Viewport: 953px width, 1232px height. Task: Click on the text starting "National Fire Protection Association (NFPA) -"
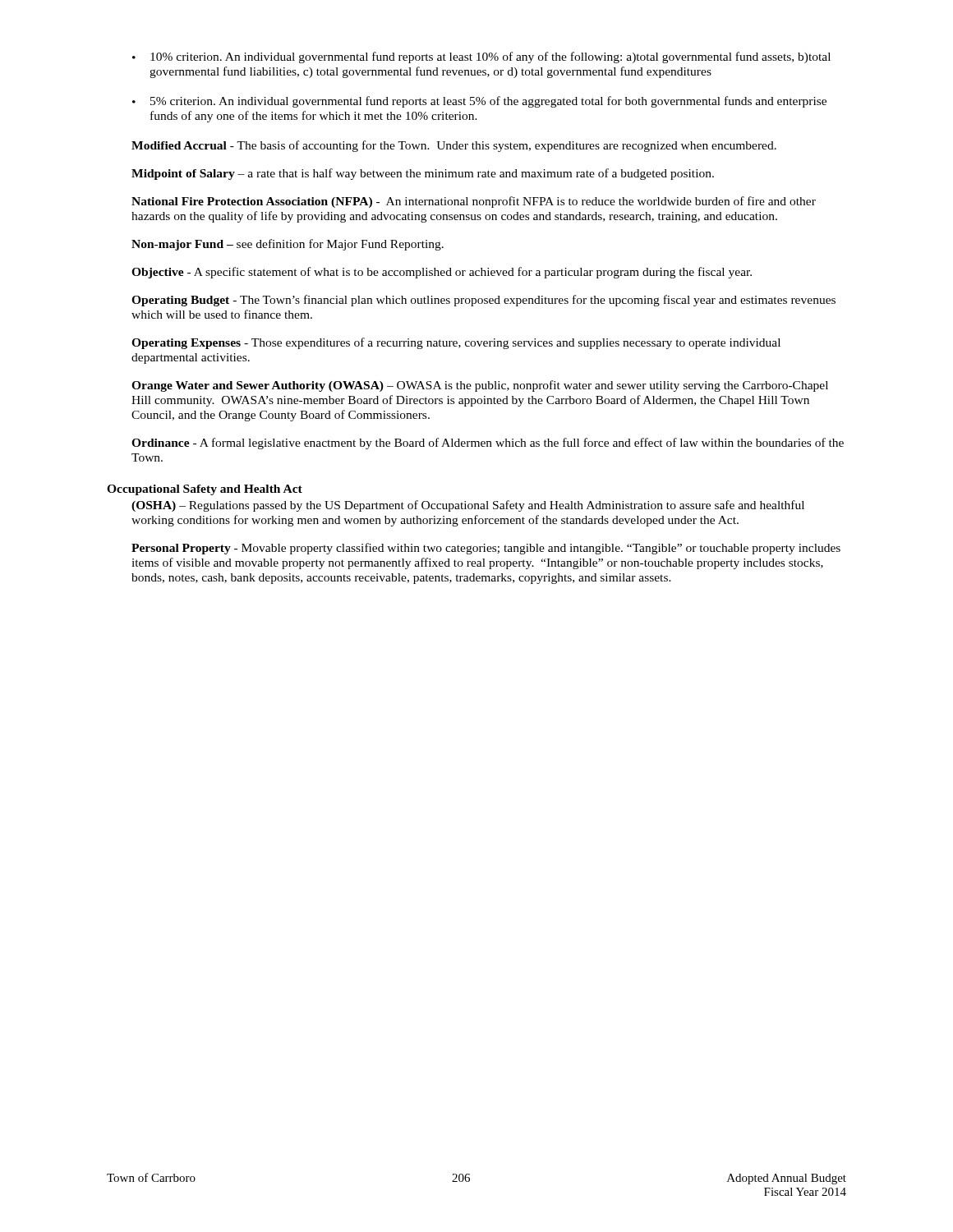[x=476, y=209]
